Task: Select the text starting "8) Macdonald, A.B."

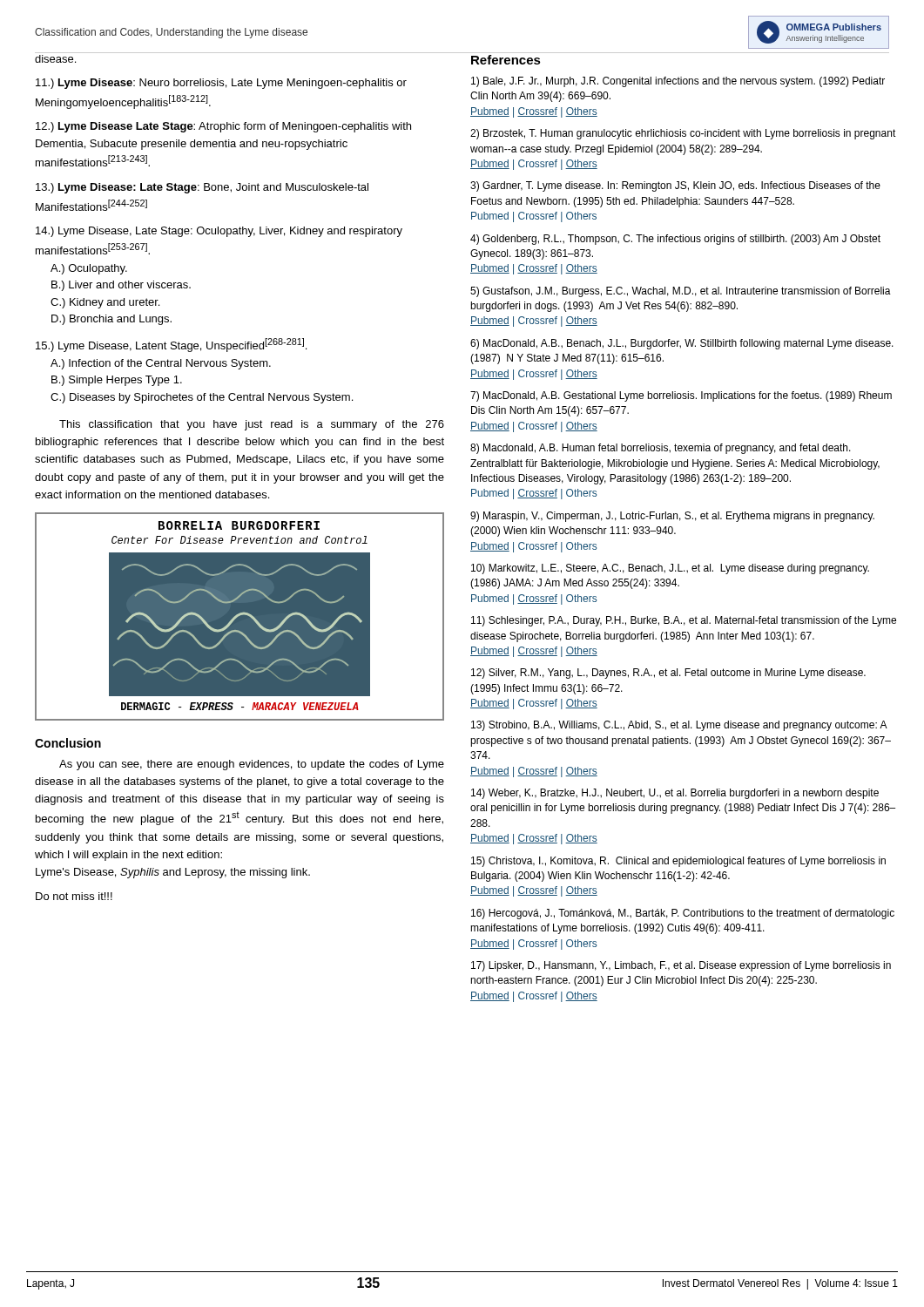Action: coord(675,471)
